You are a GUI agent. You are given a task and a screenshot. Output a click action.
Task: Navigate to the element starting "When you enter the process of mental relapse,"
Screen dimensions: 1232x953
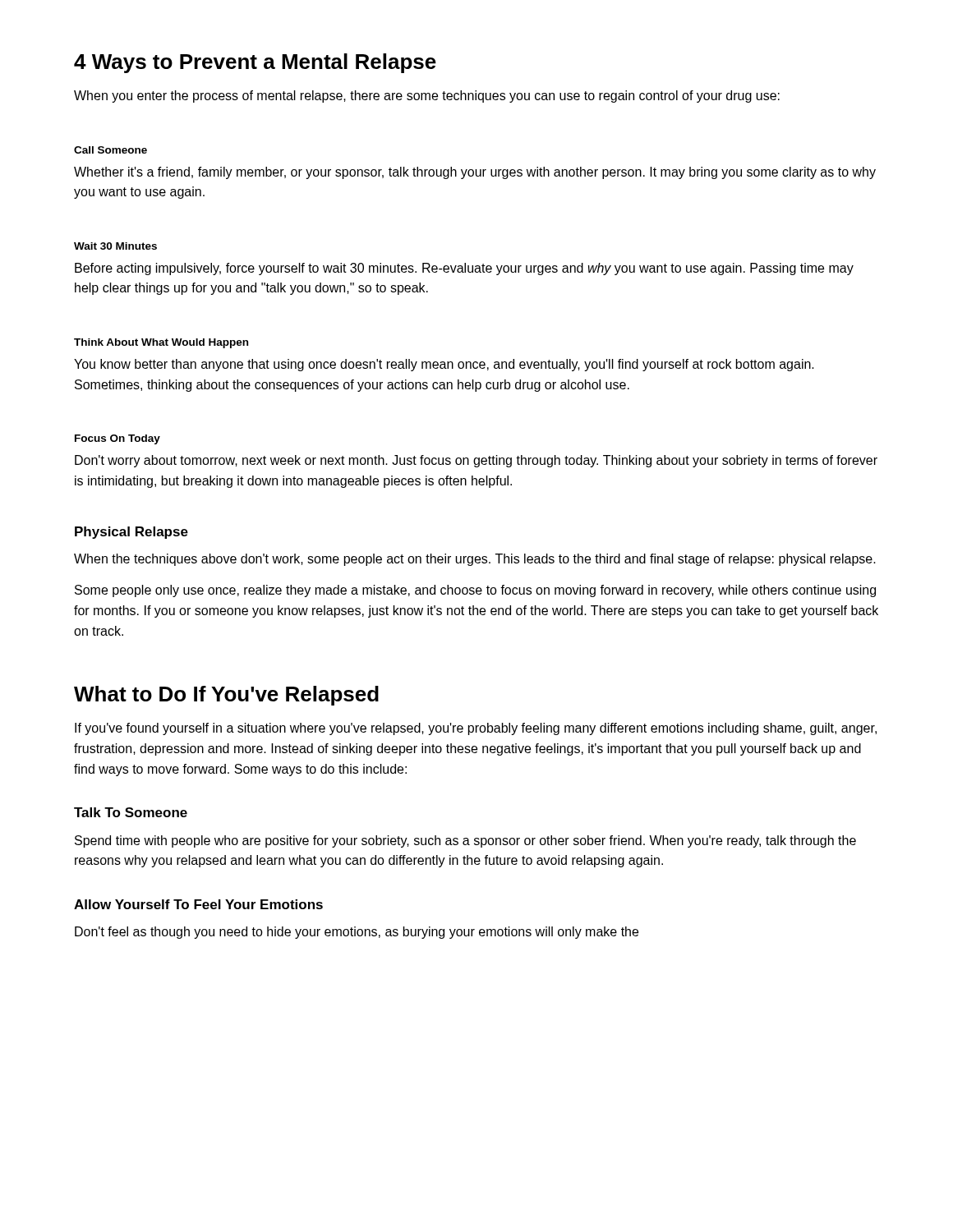427,96
